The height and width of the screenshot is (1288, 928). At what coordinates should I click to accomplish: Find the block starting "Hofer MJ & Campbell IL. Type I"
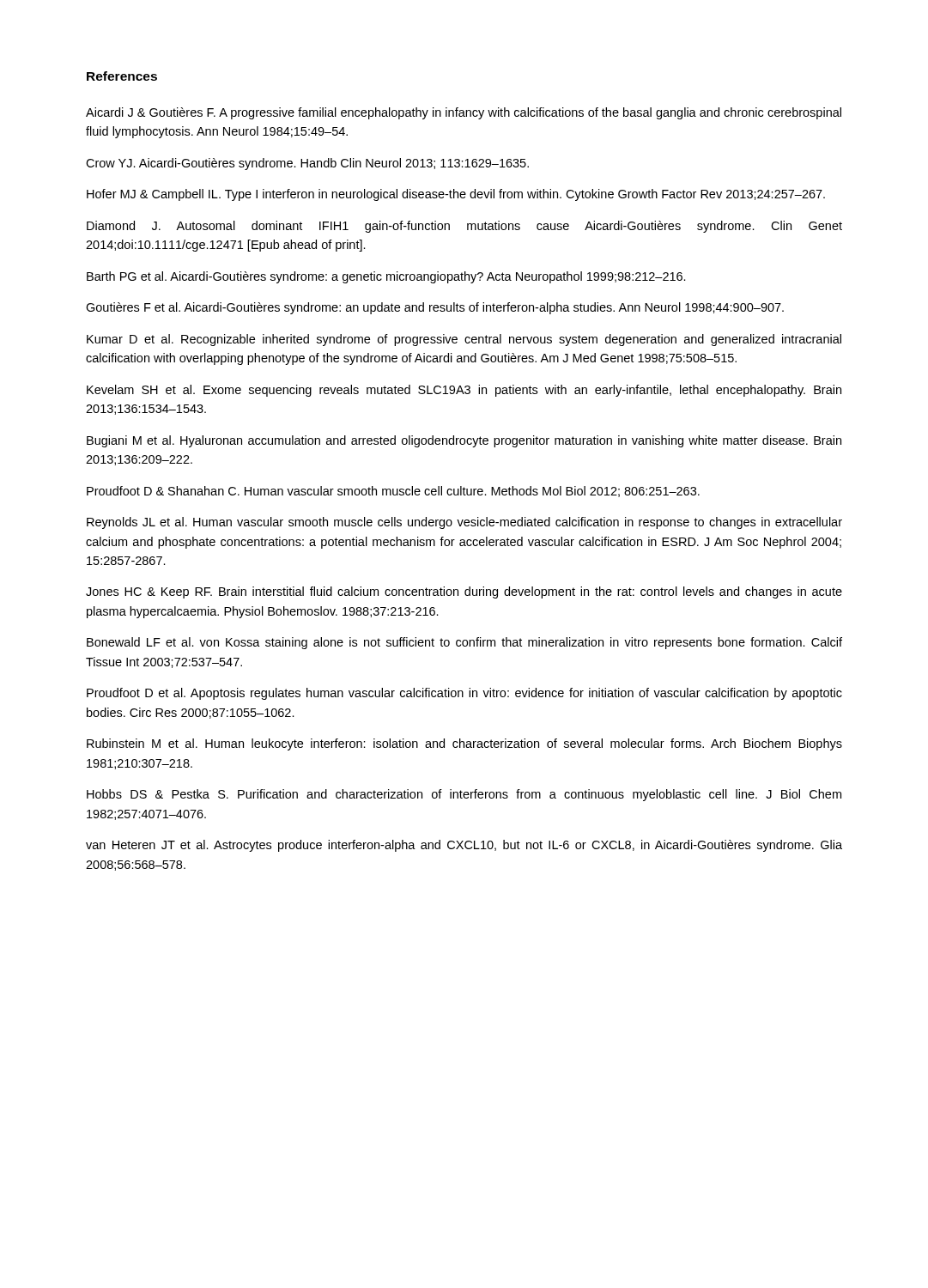pyautogui.click(x=456, y=194)
